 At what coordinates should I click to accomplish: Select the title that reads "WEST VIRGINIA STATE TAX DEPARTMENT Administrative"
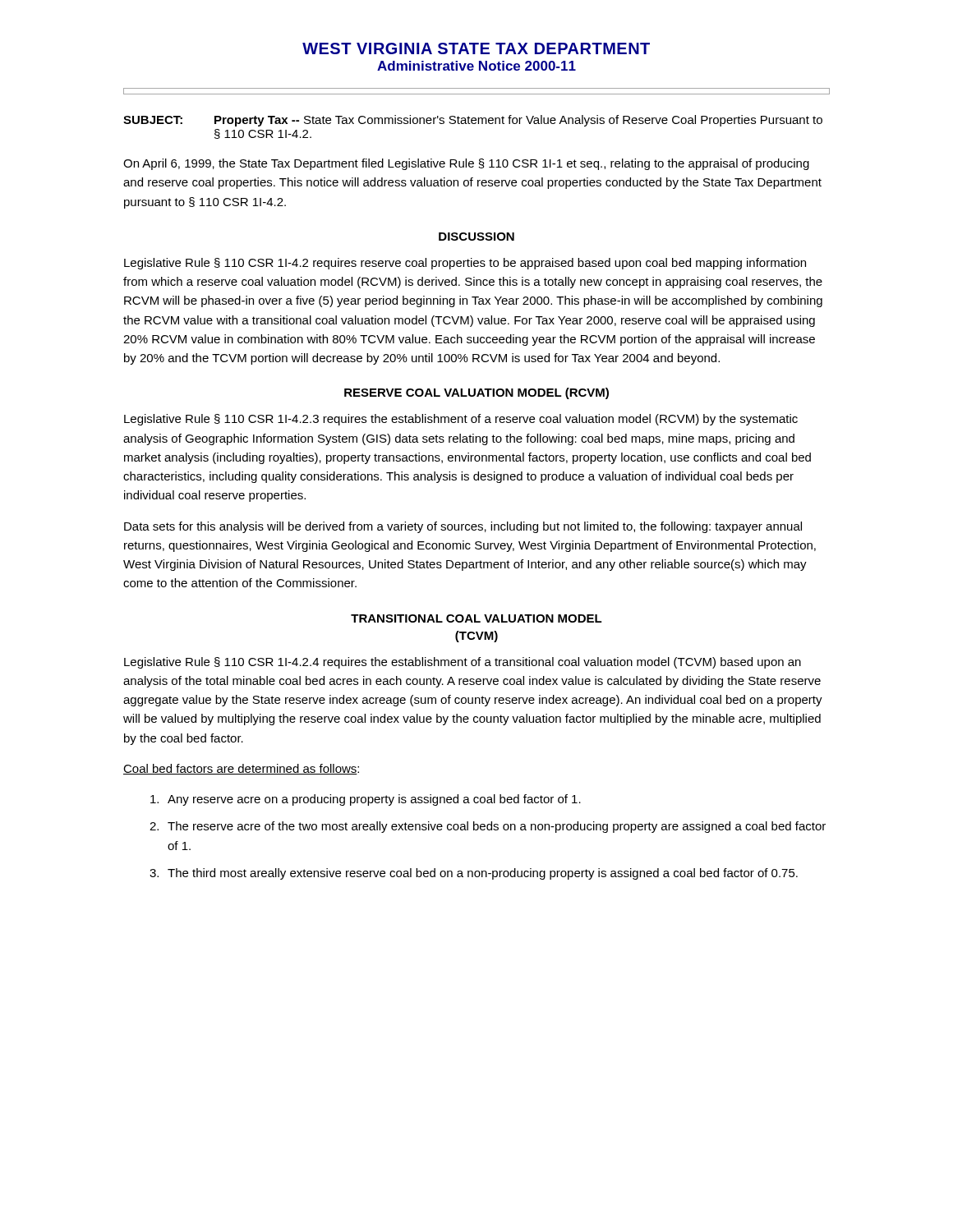pos(476,57)
